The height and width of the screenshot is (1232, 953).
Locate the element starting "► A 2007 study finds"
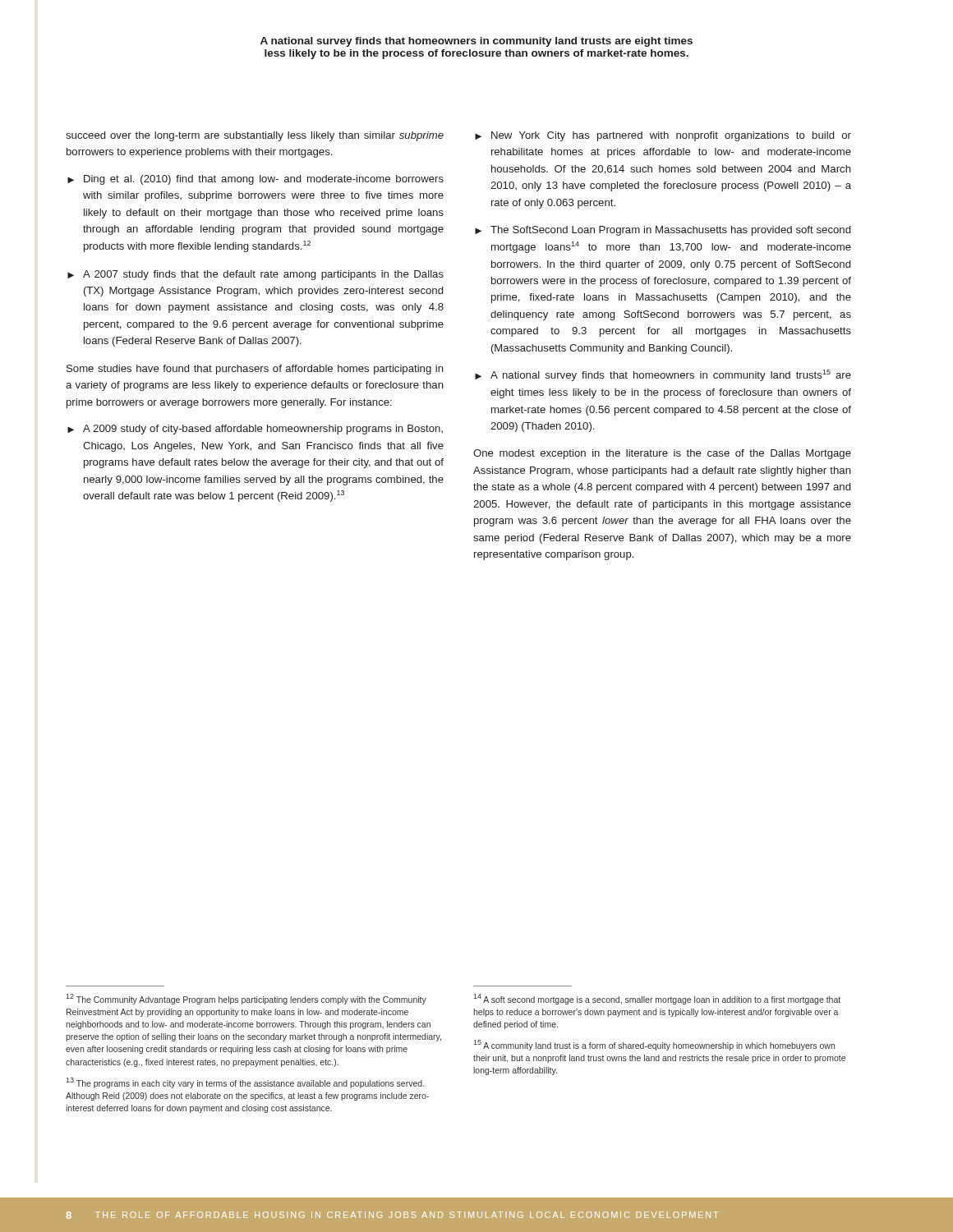tap(255, 308)
